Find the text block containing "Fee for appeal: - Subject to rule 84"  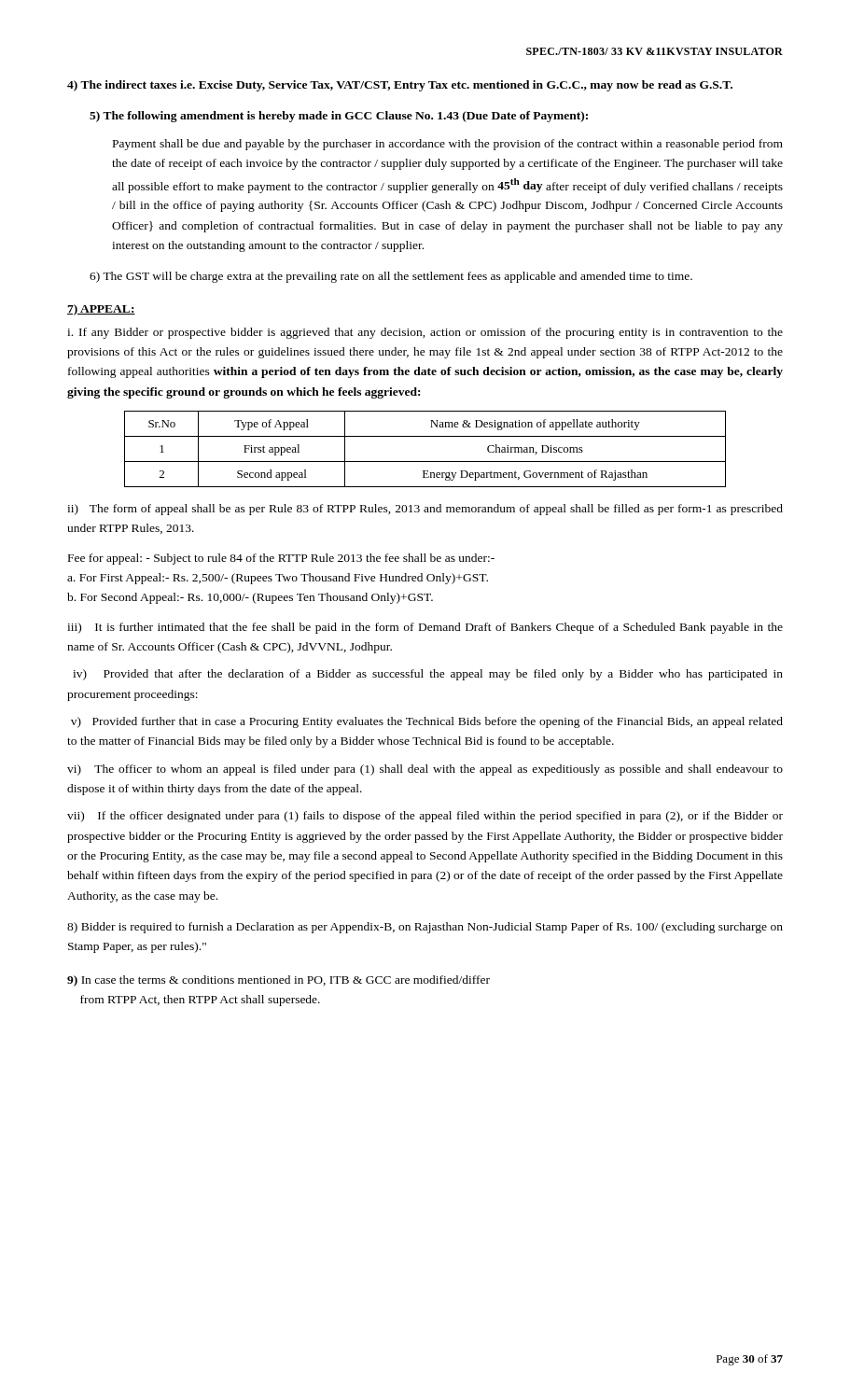tap(281, 577)
